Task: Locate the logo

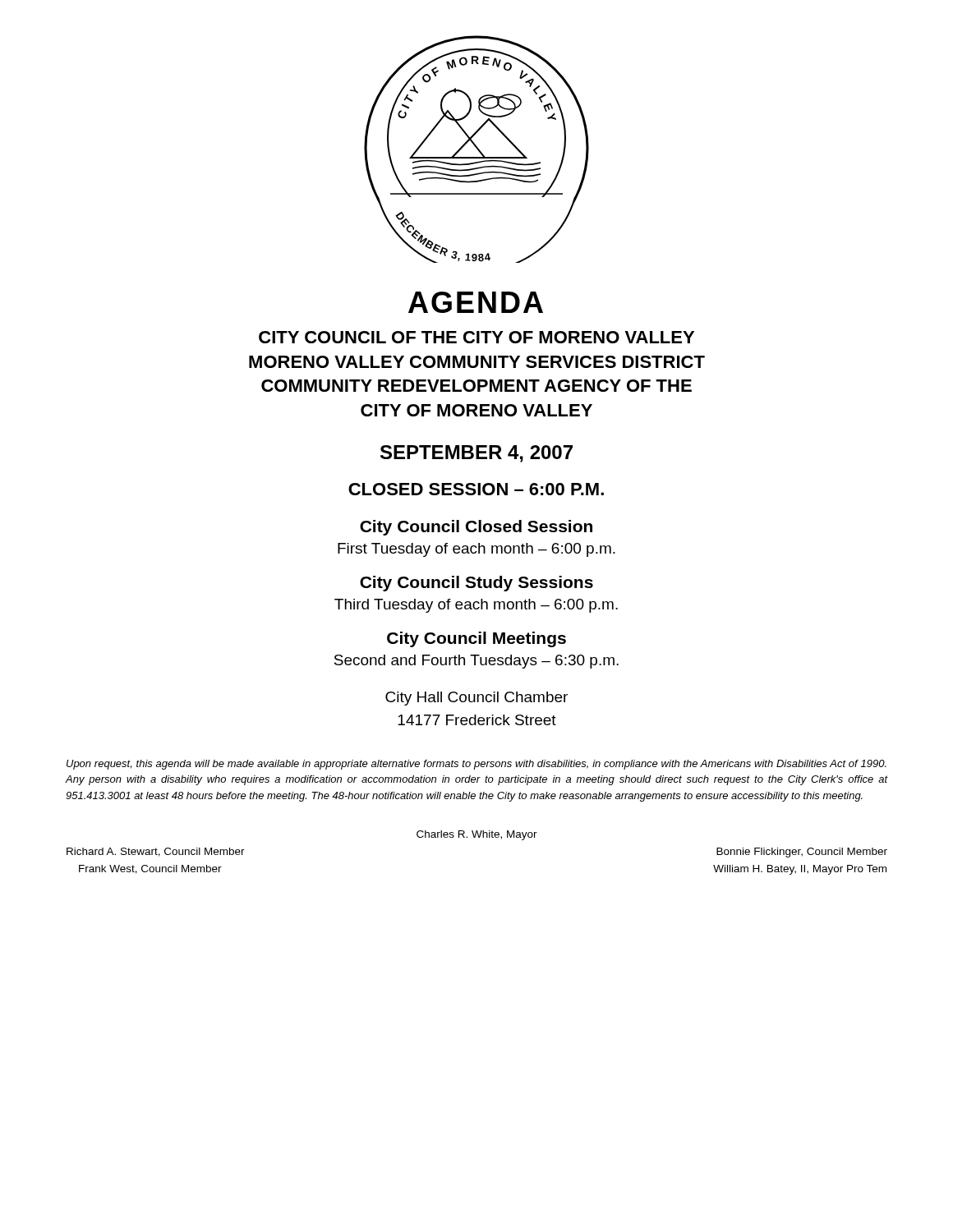Action: point(476,150)
